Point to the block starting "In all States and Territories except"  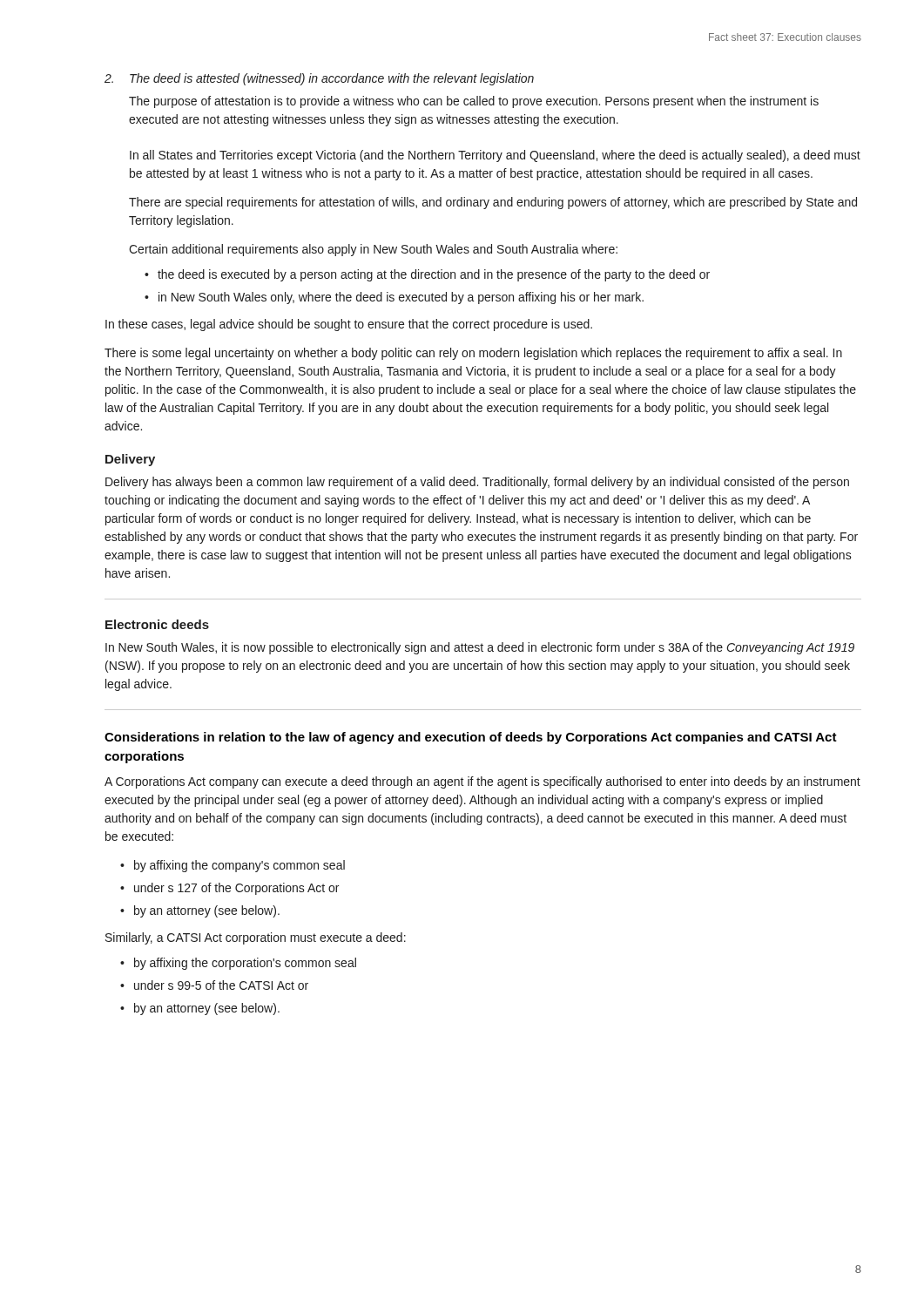pyautogui.click(x=495, y=164)
